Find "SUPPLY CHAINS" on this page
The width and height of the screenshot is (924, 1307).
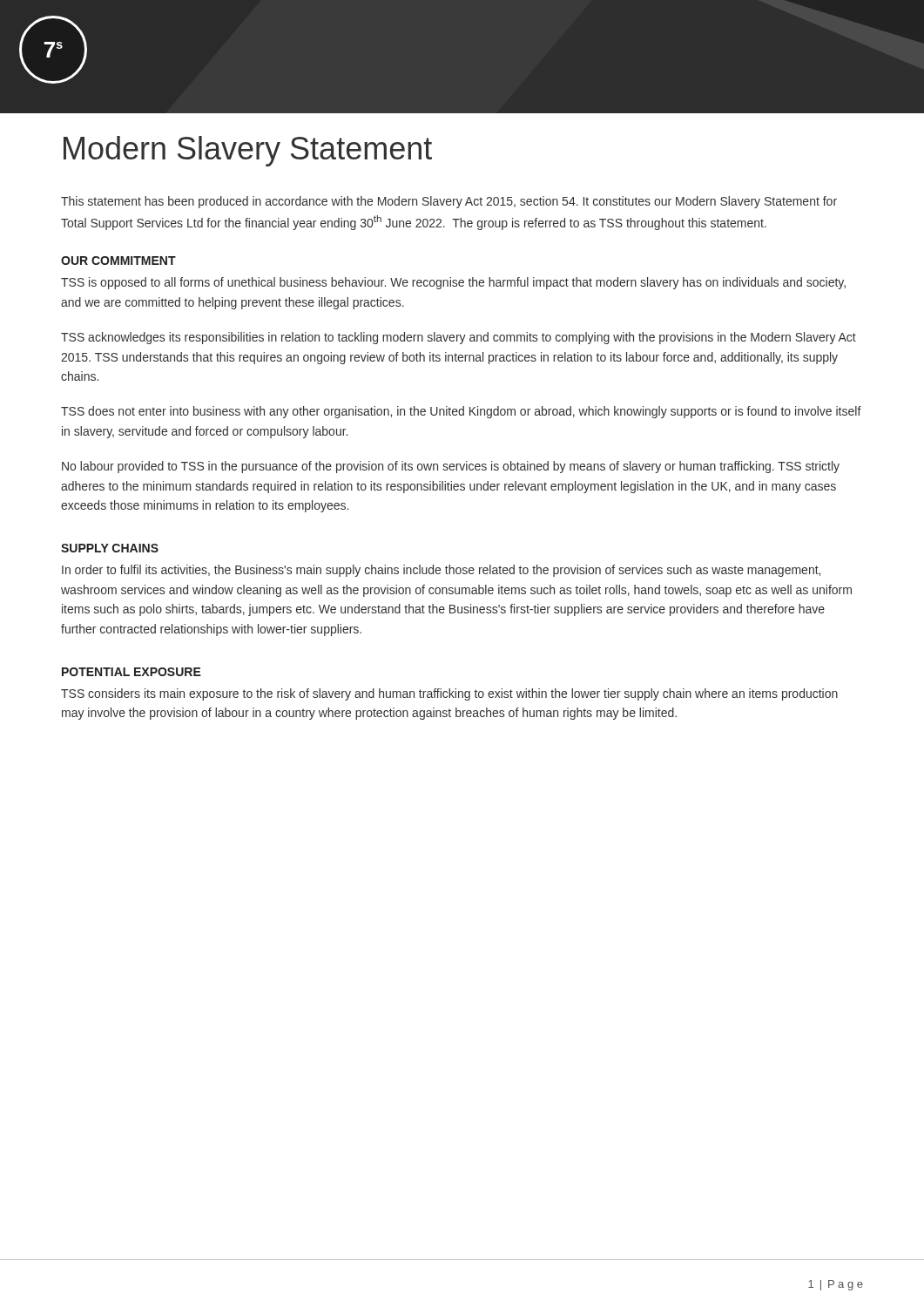[110, 548]
